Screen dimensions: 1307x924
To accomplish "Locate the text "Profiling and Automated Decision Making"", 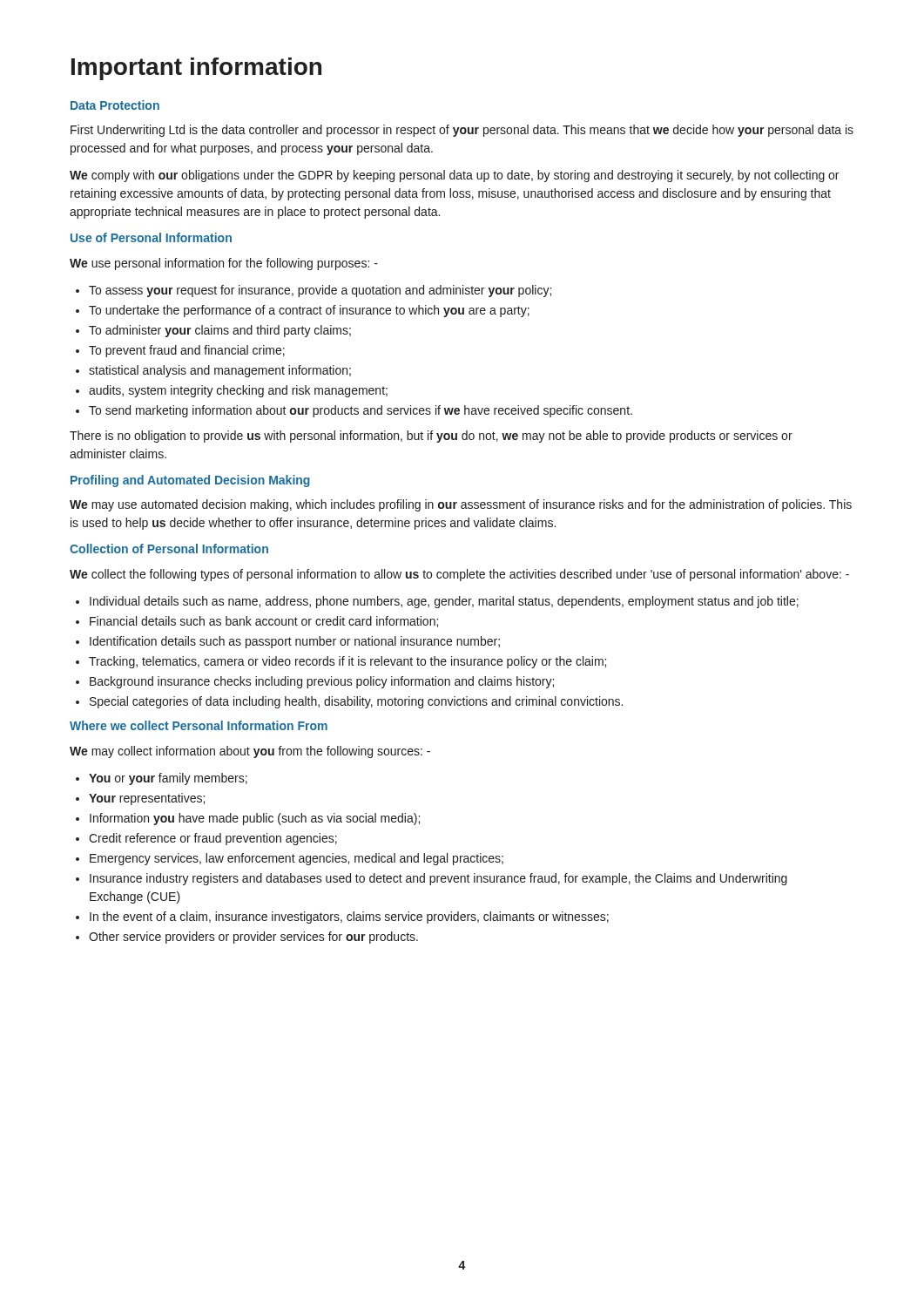I will click(190, 481).
